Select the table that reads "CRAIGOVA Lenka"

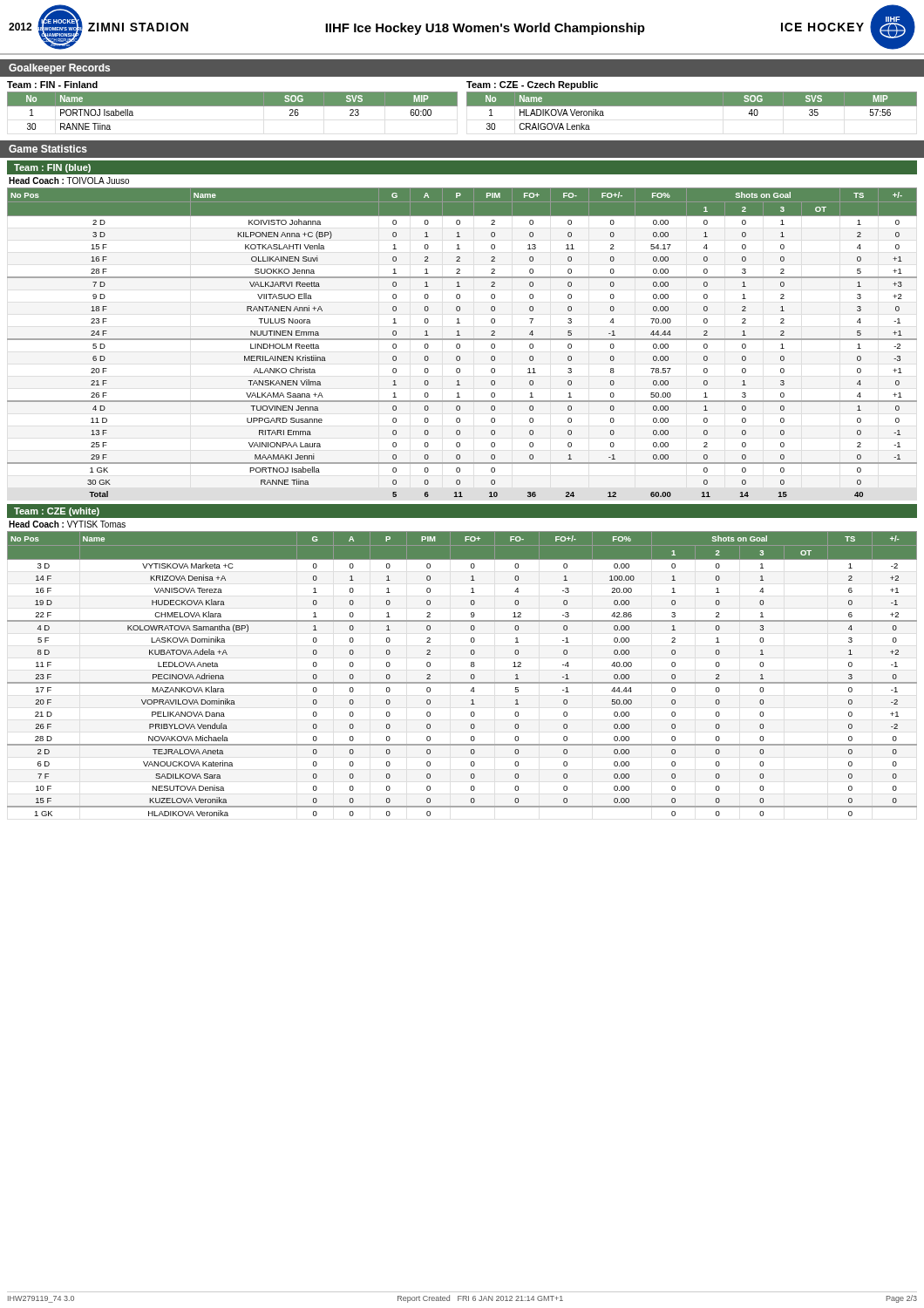click(692, 108)
